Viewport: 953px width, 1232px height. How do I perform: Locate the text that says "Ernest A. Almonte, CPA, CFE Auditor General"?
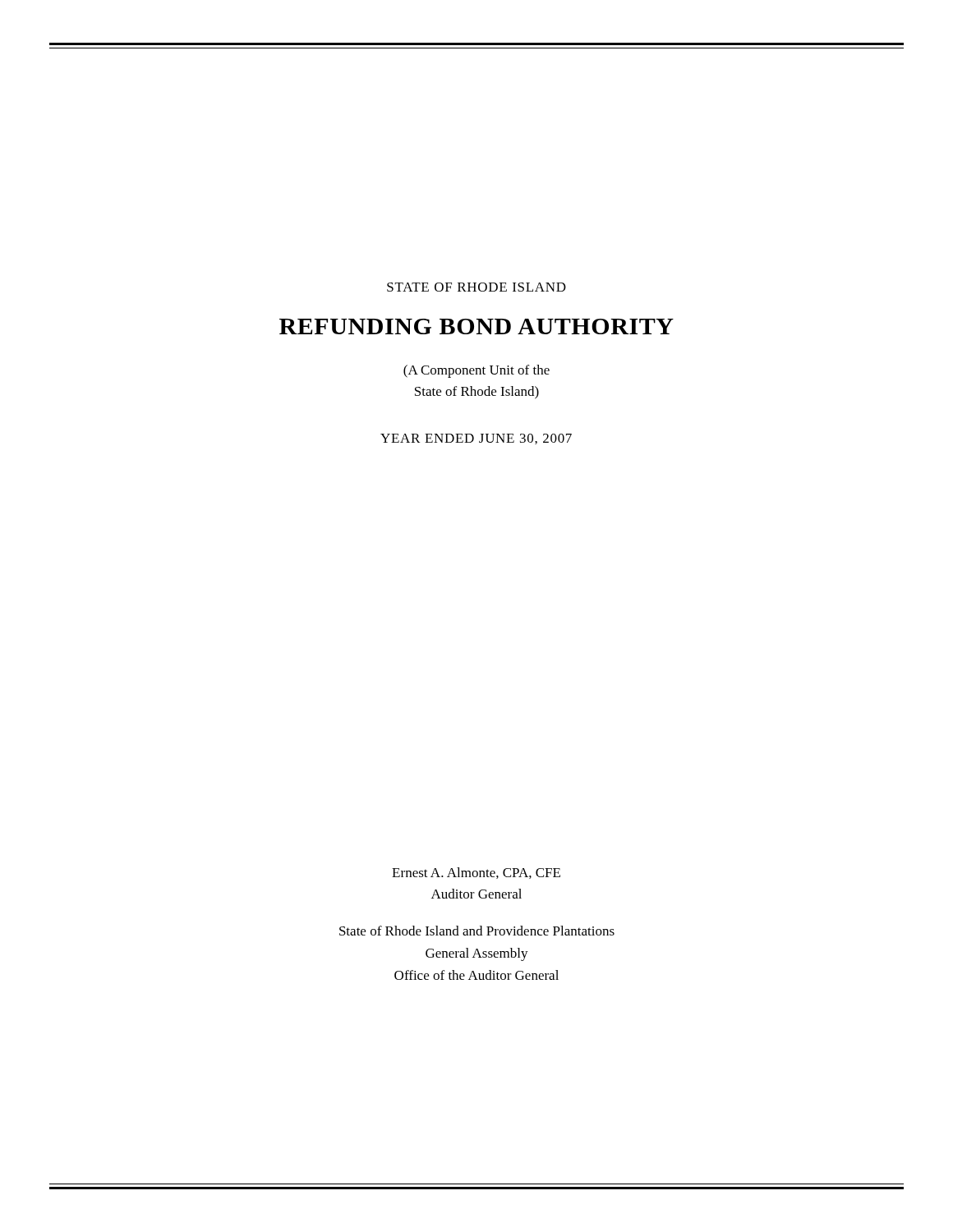tap(476, 883)
